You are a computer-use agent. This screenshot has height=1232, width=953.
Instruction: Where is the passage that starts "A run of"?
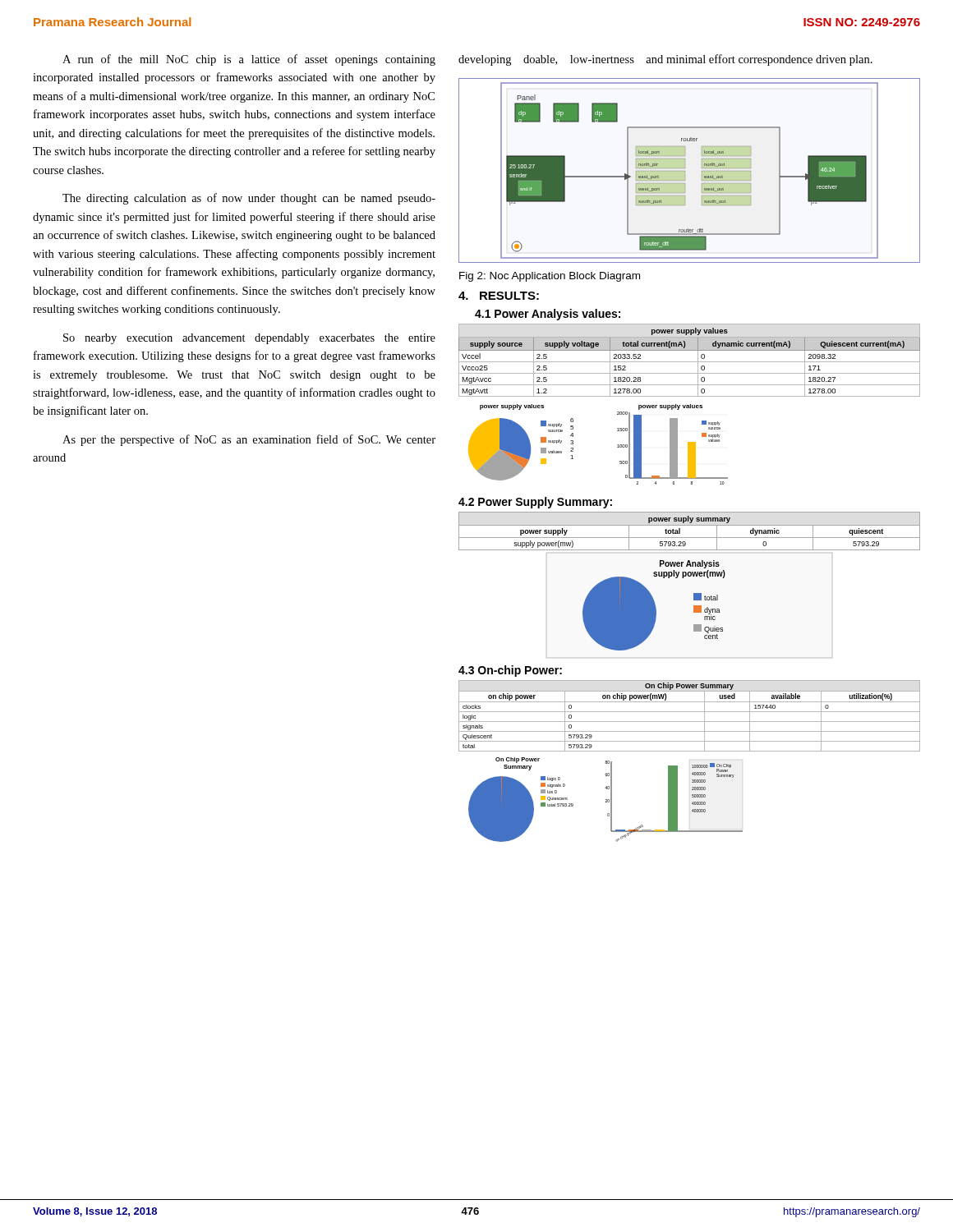[x=234, y=115]
